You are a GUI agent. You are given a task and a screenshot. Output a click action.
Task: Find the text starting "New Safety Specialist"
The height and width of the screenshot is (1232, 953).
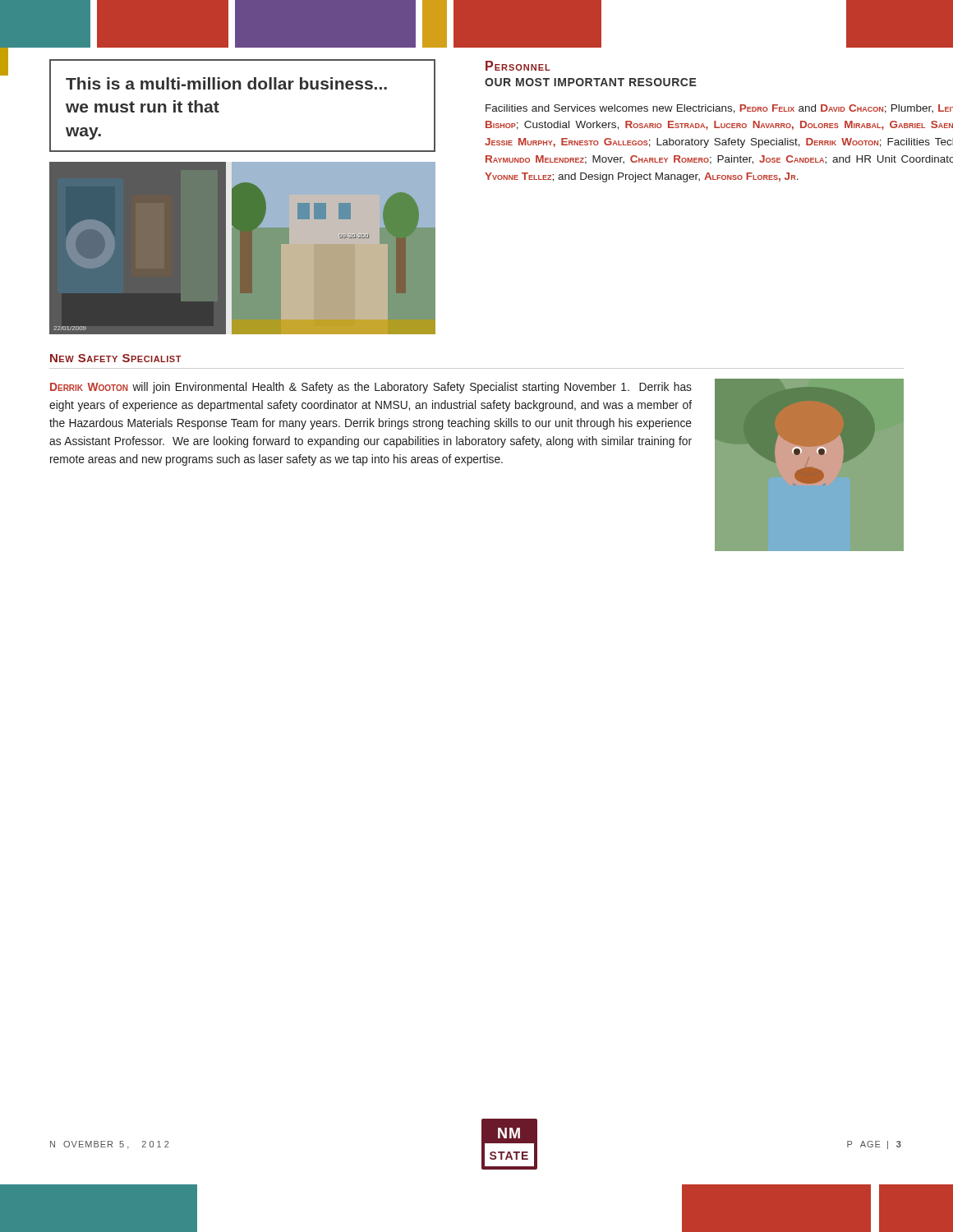click(x=476, y=360)
